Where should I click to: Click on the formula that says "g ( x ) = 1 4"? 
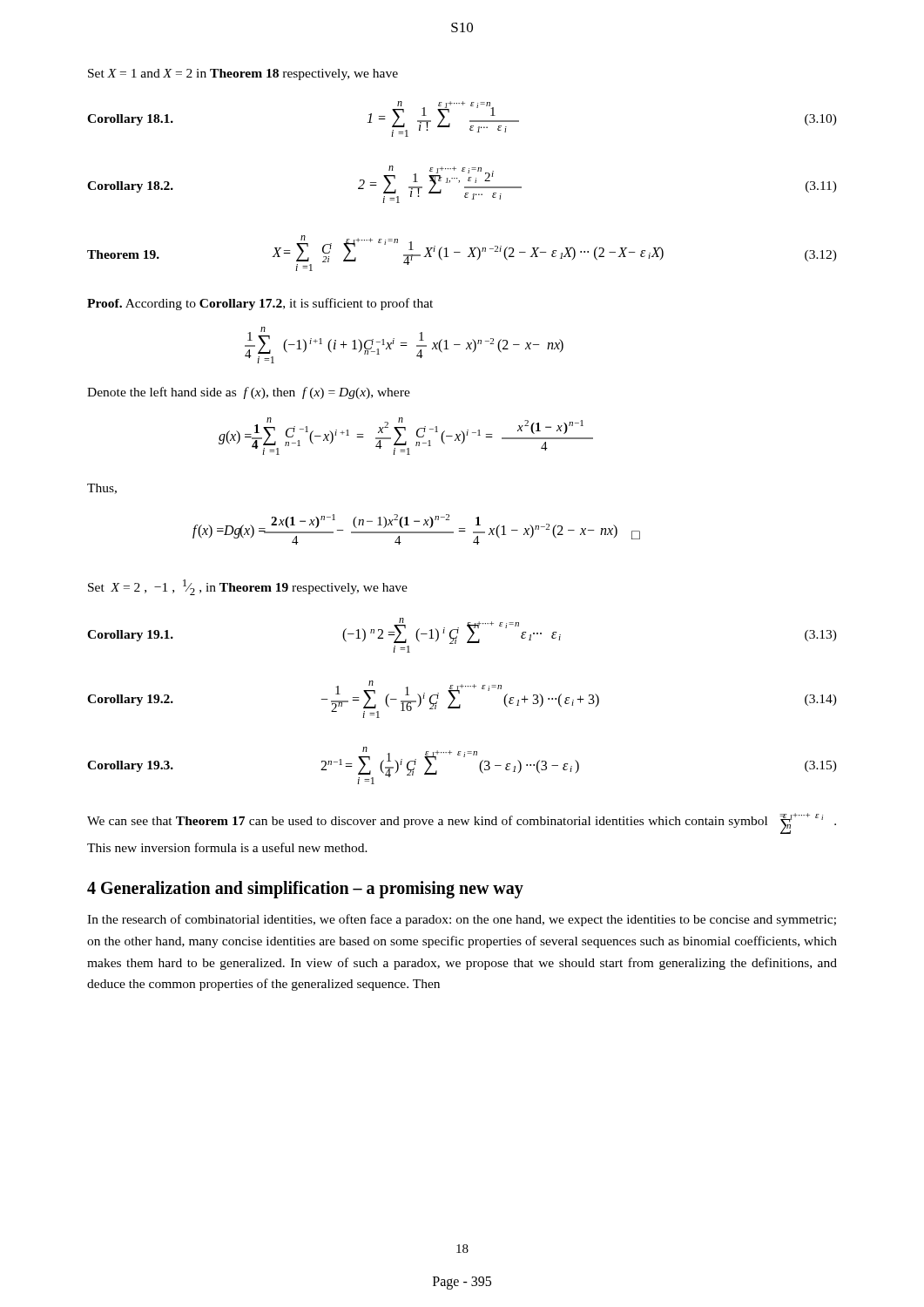point(462,438)
